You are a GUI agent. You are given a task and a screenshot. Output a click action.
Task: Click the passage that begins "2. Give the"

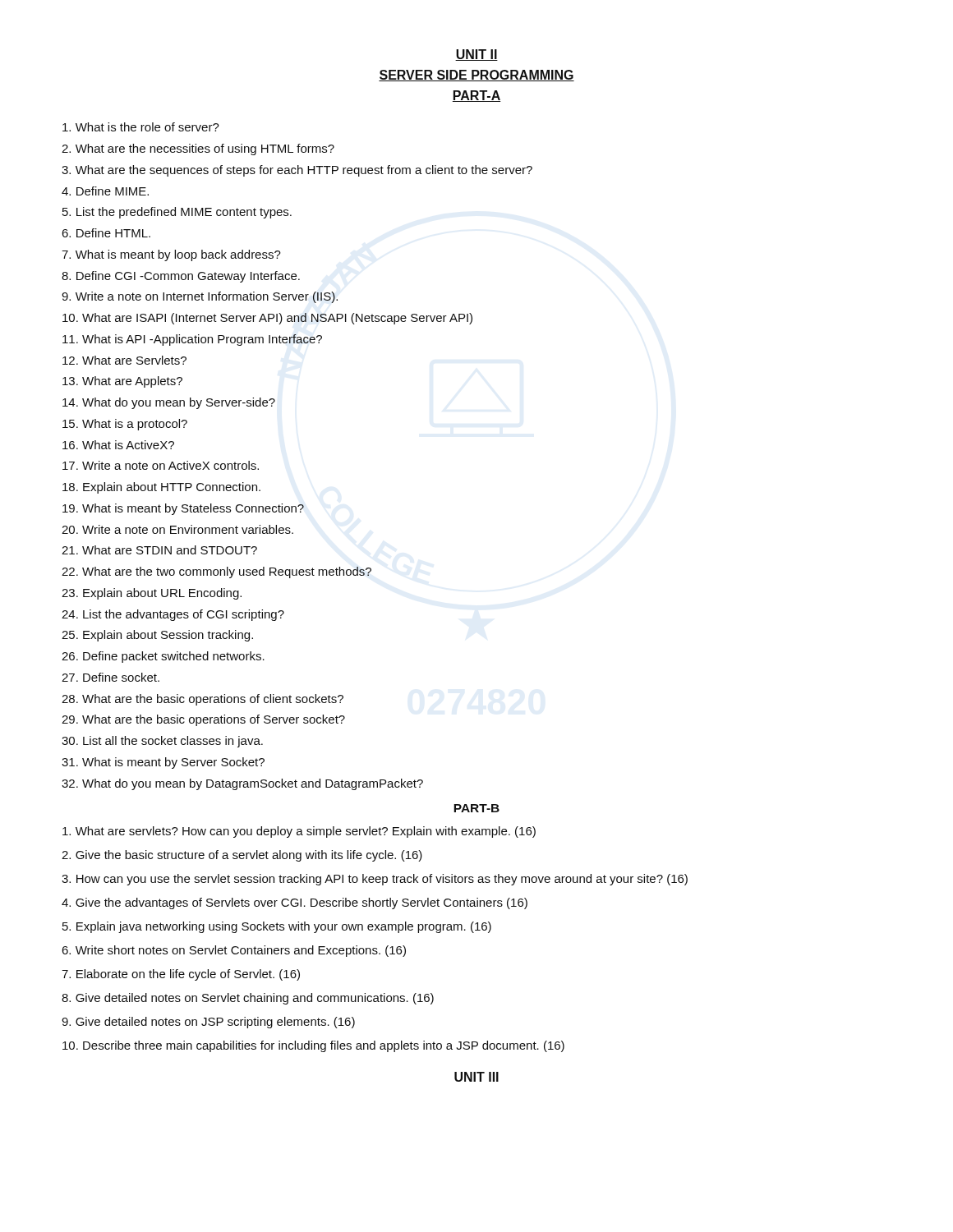tap(242, 855)
